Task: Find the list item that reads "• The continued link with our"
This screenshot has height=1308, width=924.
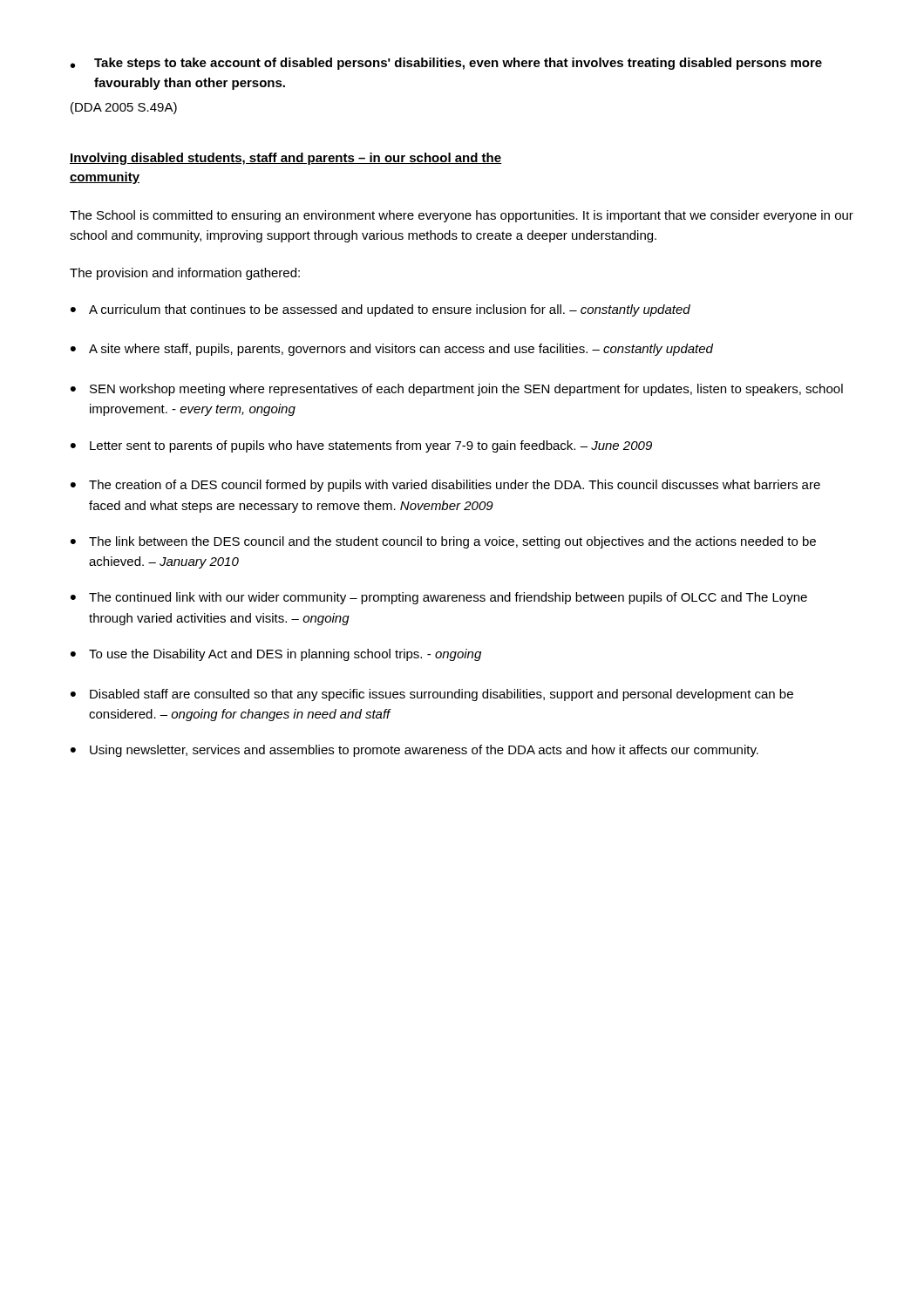Action: click(462, 607)
